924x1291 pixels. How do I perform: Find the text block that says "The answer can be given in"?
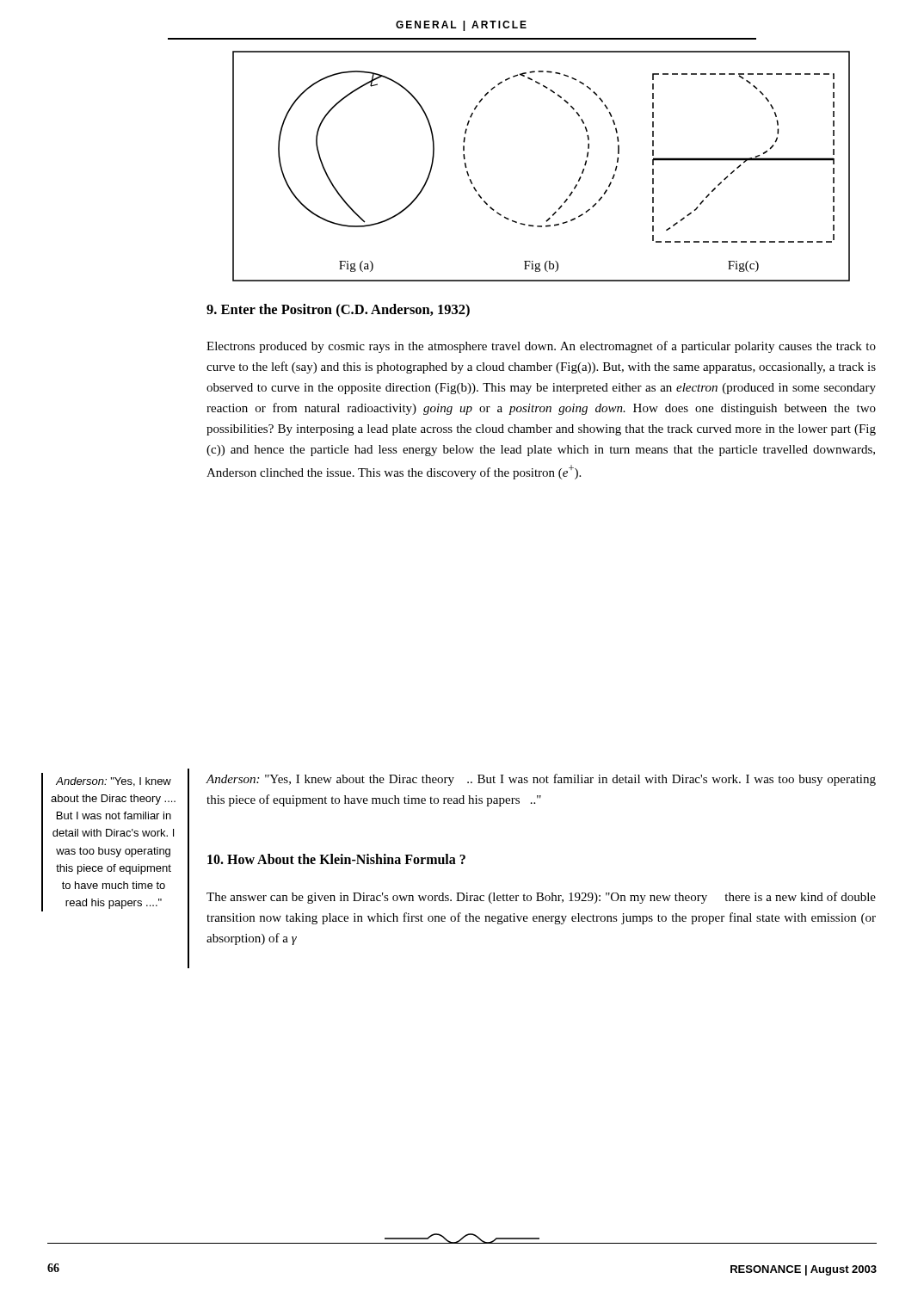541,917
